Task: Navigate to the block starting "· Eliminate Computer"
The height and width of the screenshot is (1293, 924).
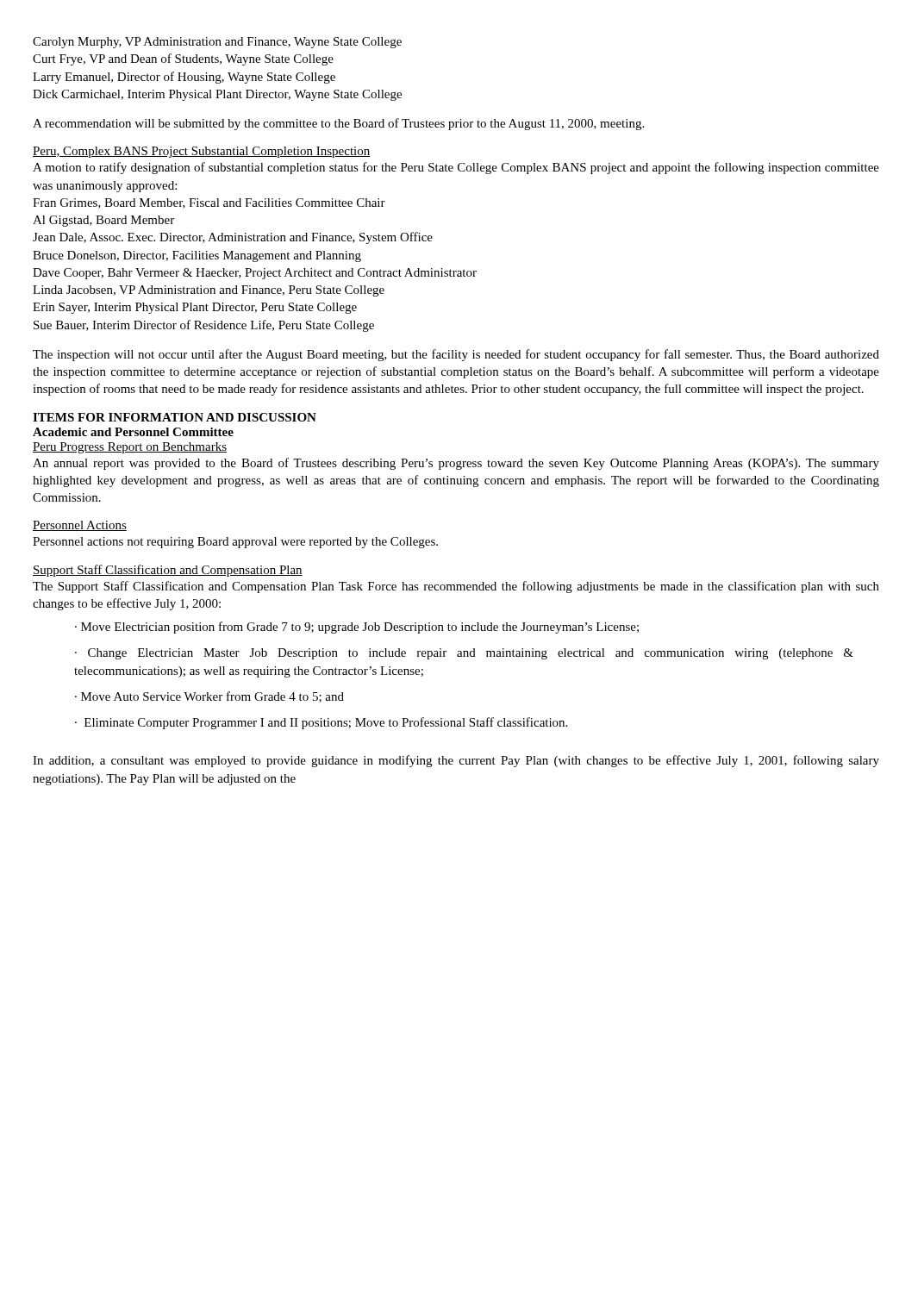Action: 321,722
